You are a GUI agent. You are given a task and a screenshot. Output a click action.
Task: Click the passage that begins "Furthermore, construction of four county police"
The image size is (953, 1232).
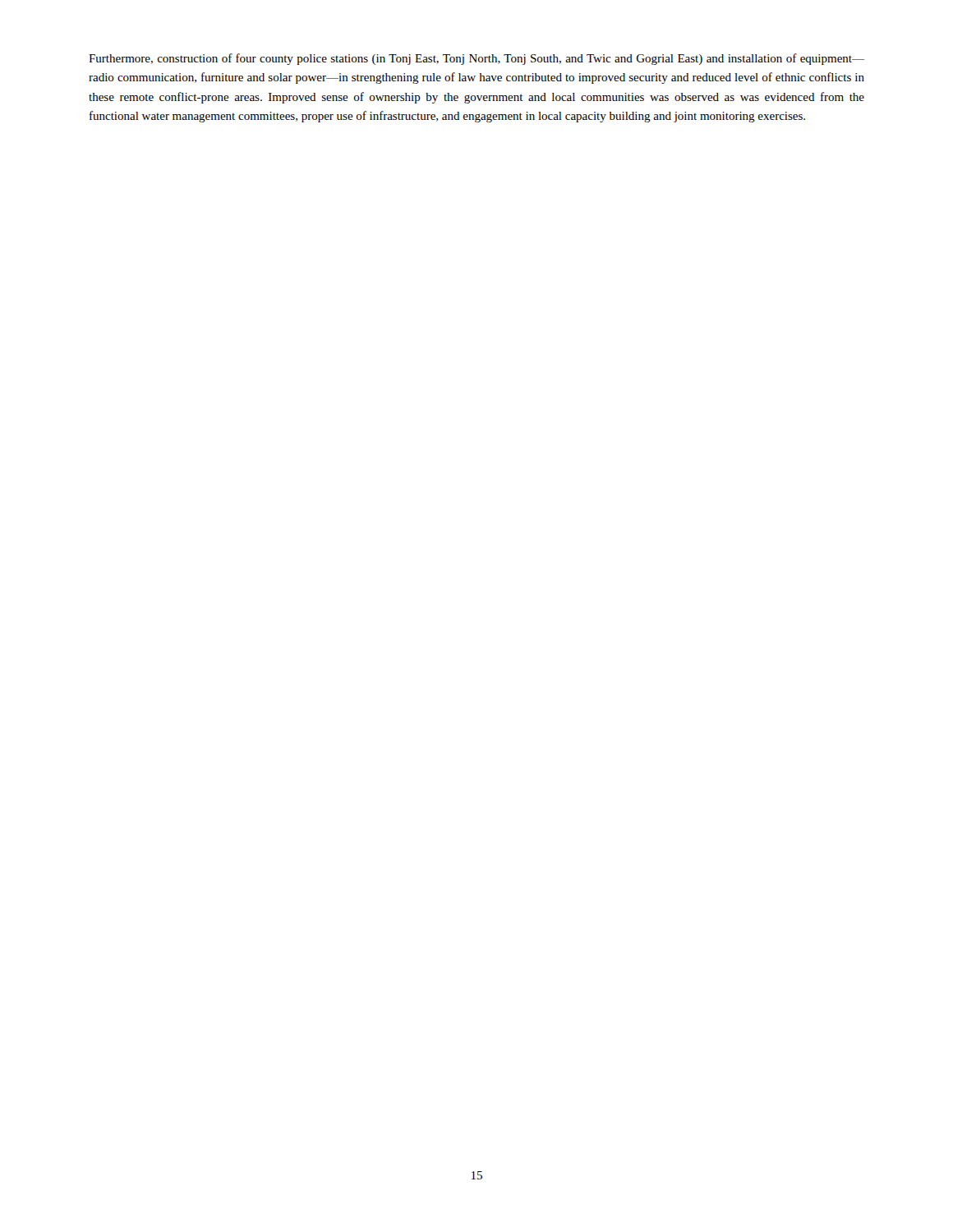click(476, 87)
